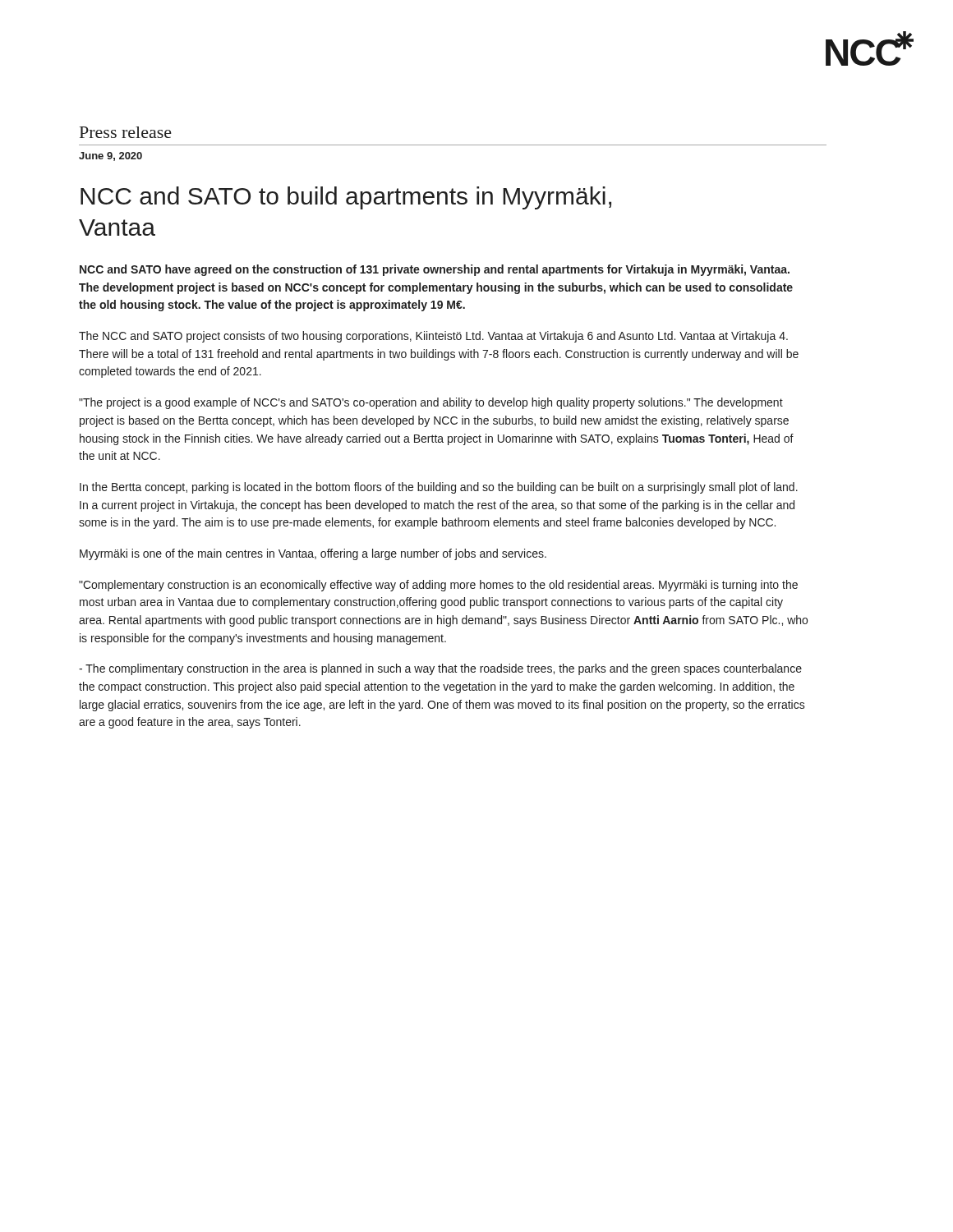The height and width of the screenshot is (1232, 953).
Task: Navigate to the text starting ""The project is a good"
Action: [x=444, y=430]
